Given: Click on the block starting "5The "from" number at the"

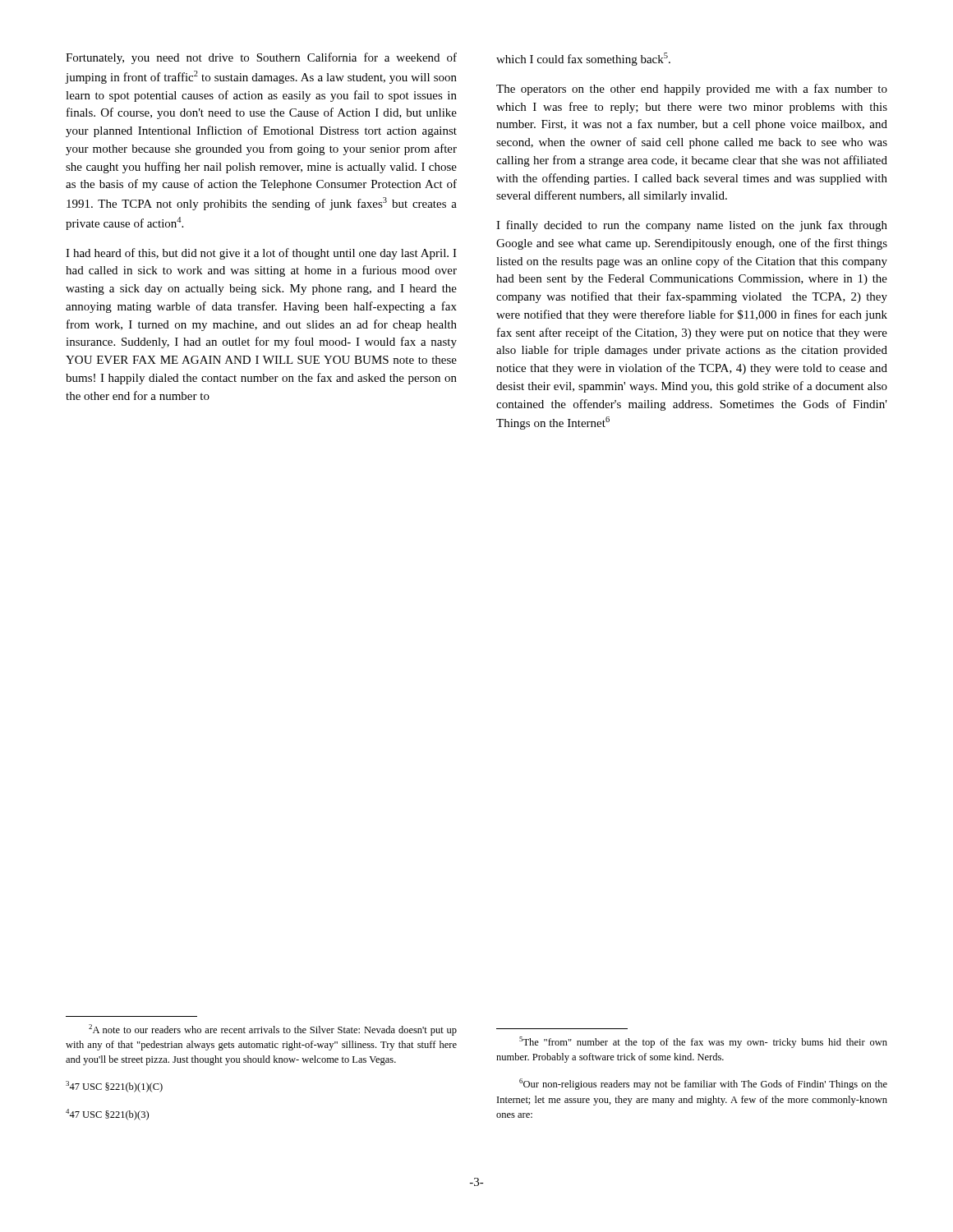Looking at the screenshot, I should pos(692,1049).
